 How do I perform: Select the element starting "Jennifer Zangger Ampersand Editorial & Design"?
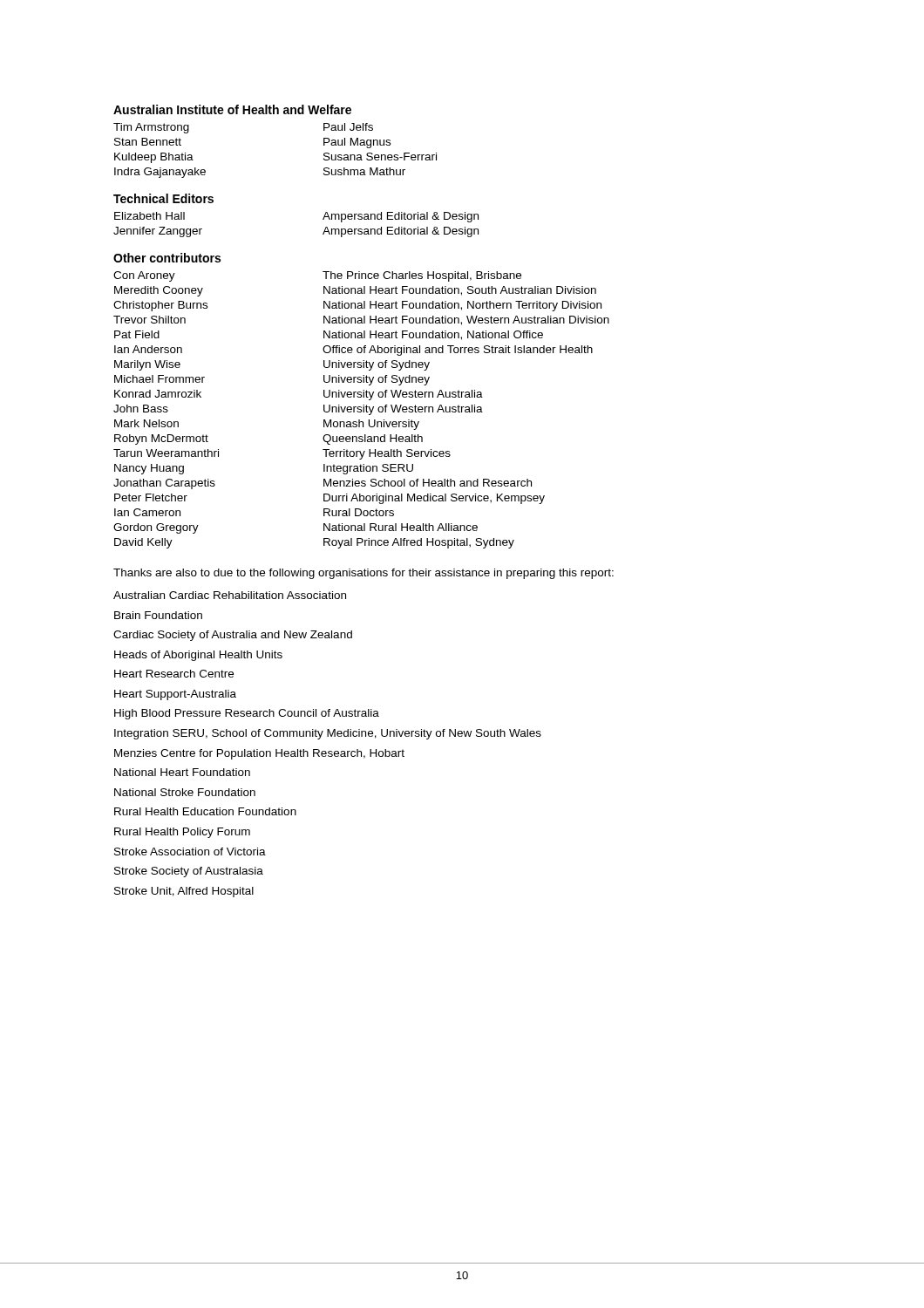tap(462, 231)
